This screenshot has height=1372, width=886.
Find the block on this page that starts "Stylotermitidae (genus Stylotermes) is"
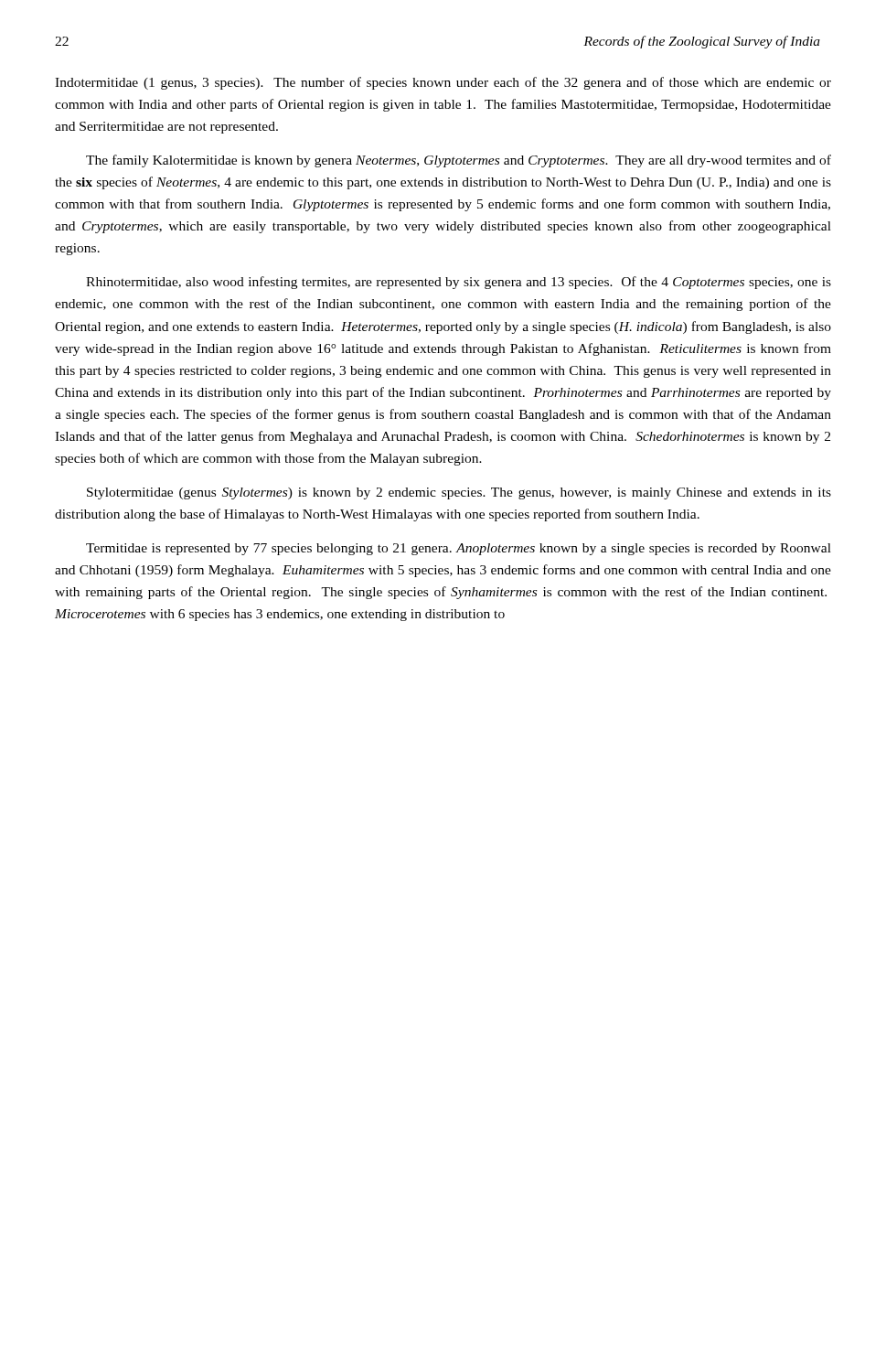[443, 502]
